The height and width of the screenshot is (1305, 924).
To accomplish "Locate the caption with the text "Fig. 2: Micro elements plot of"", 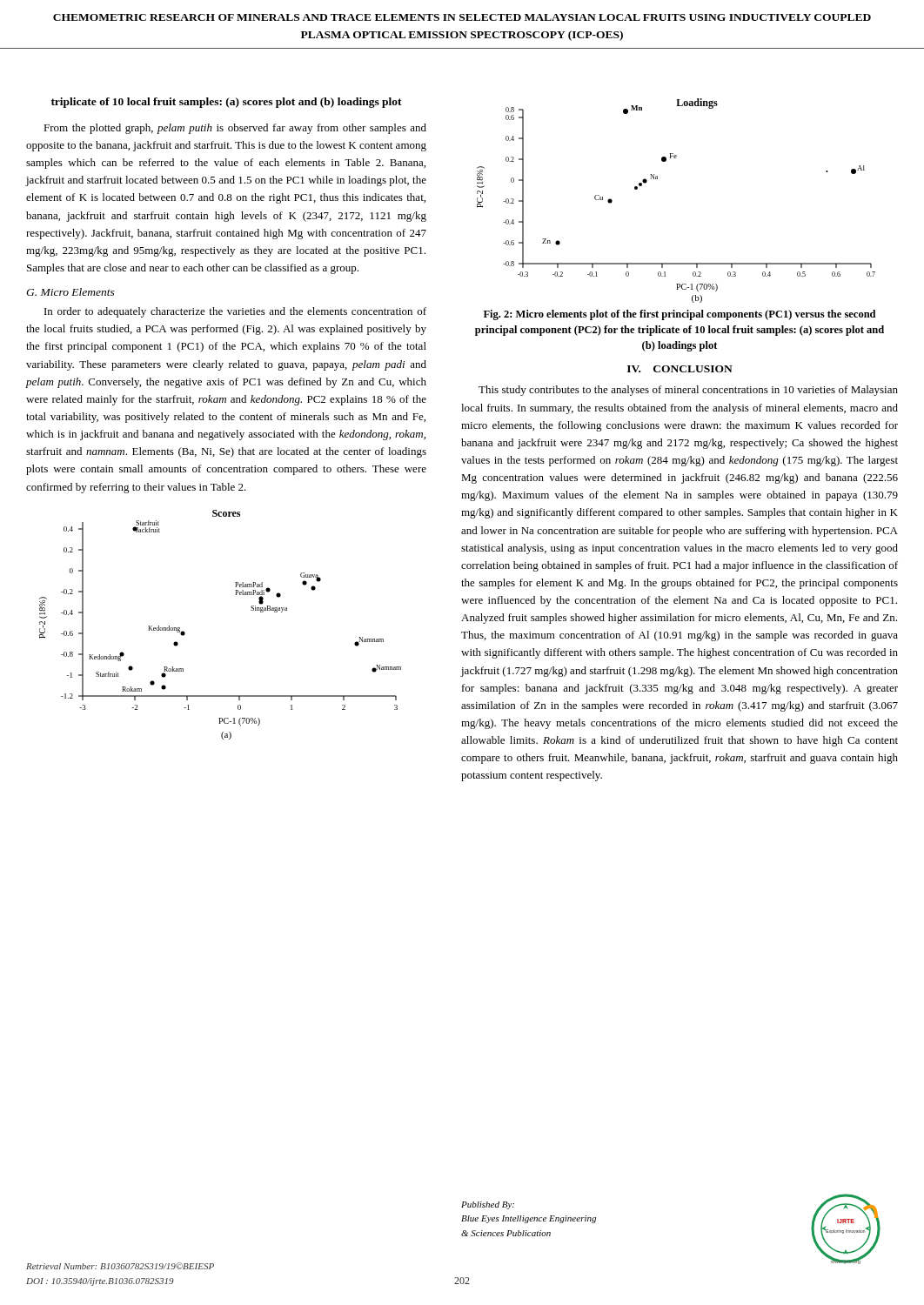I will click(680, 330).
